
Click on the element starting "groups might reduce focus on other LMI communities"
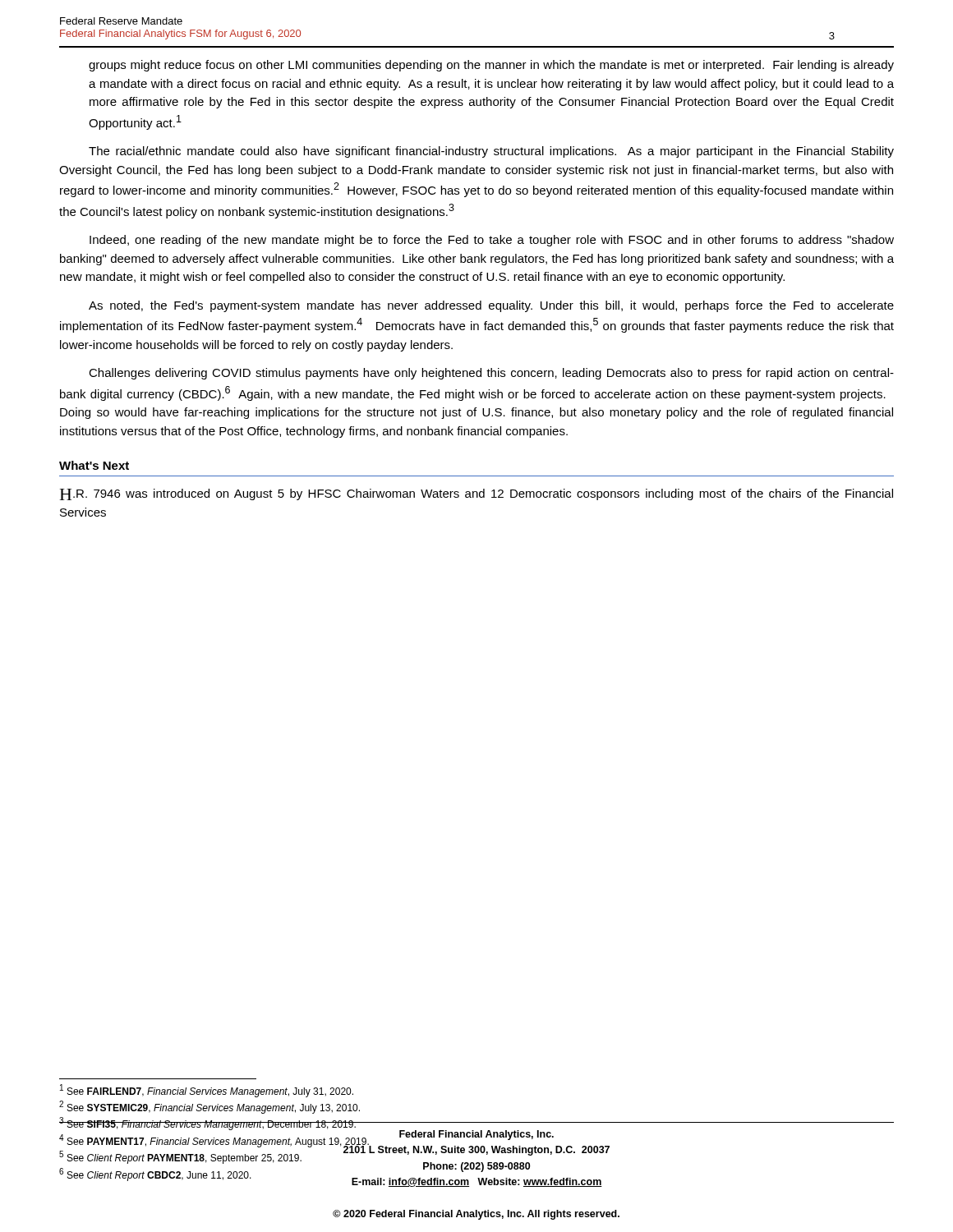click(x=491, y=93)
